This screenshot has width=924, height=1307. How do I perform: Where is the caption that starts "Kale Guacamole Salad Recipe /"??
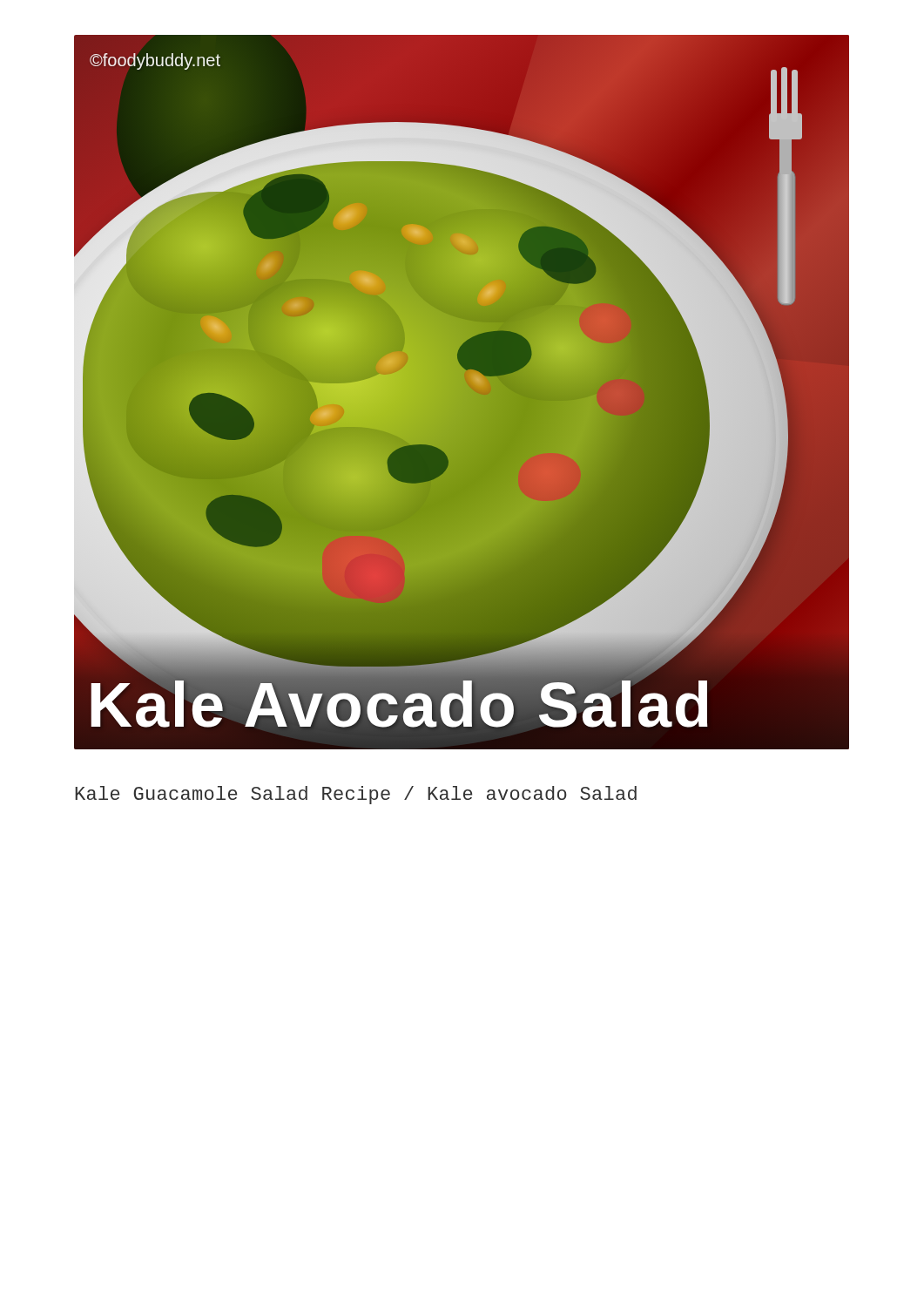(x=356, y=795)
